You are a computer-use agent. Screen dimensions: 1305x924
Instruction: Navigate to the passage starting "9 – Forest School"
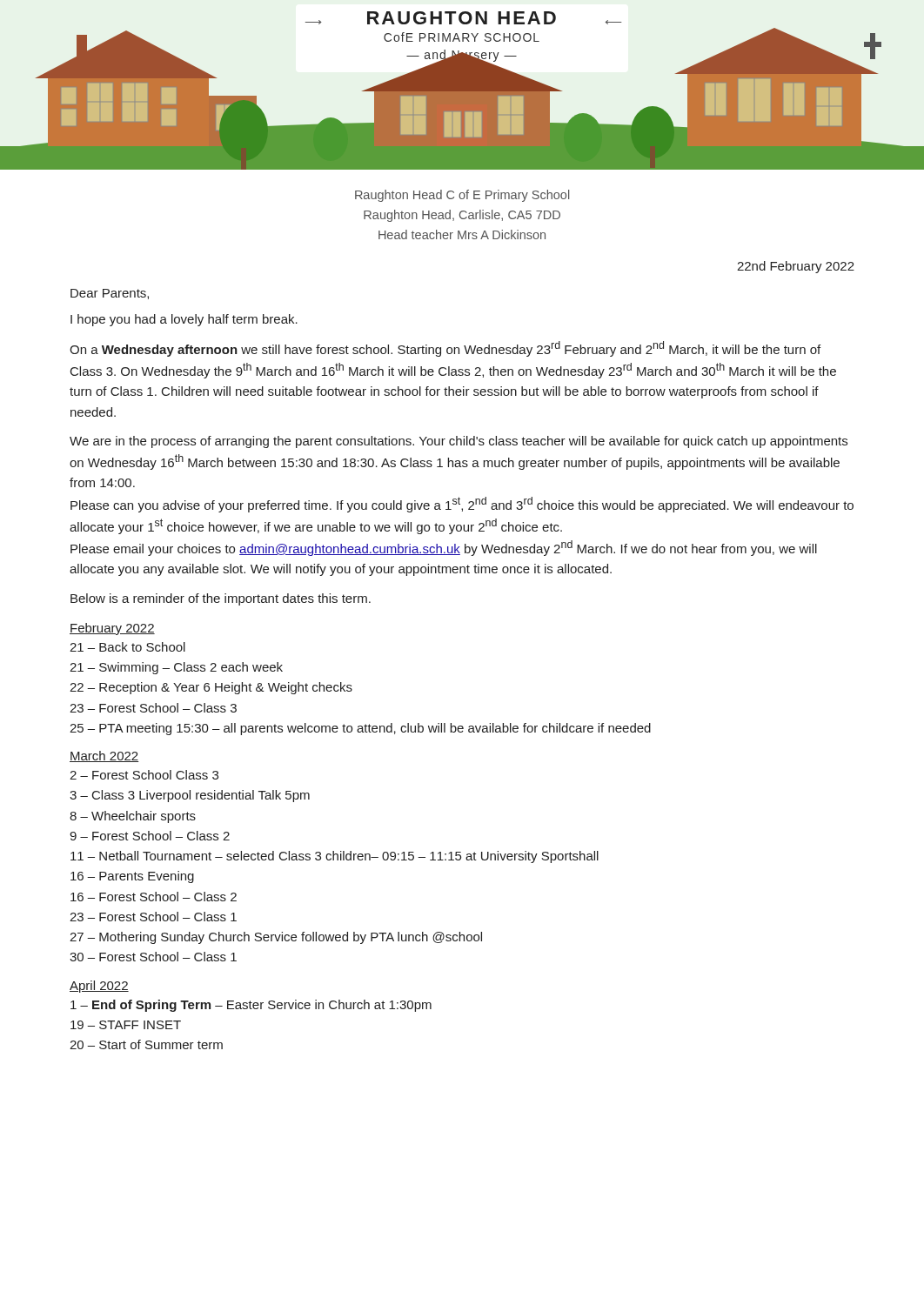pyautogui.click(x=150, y=835)
